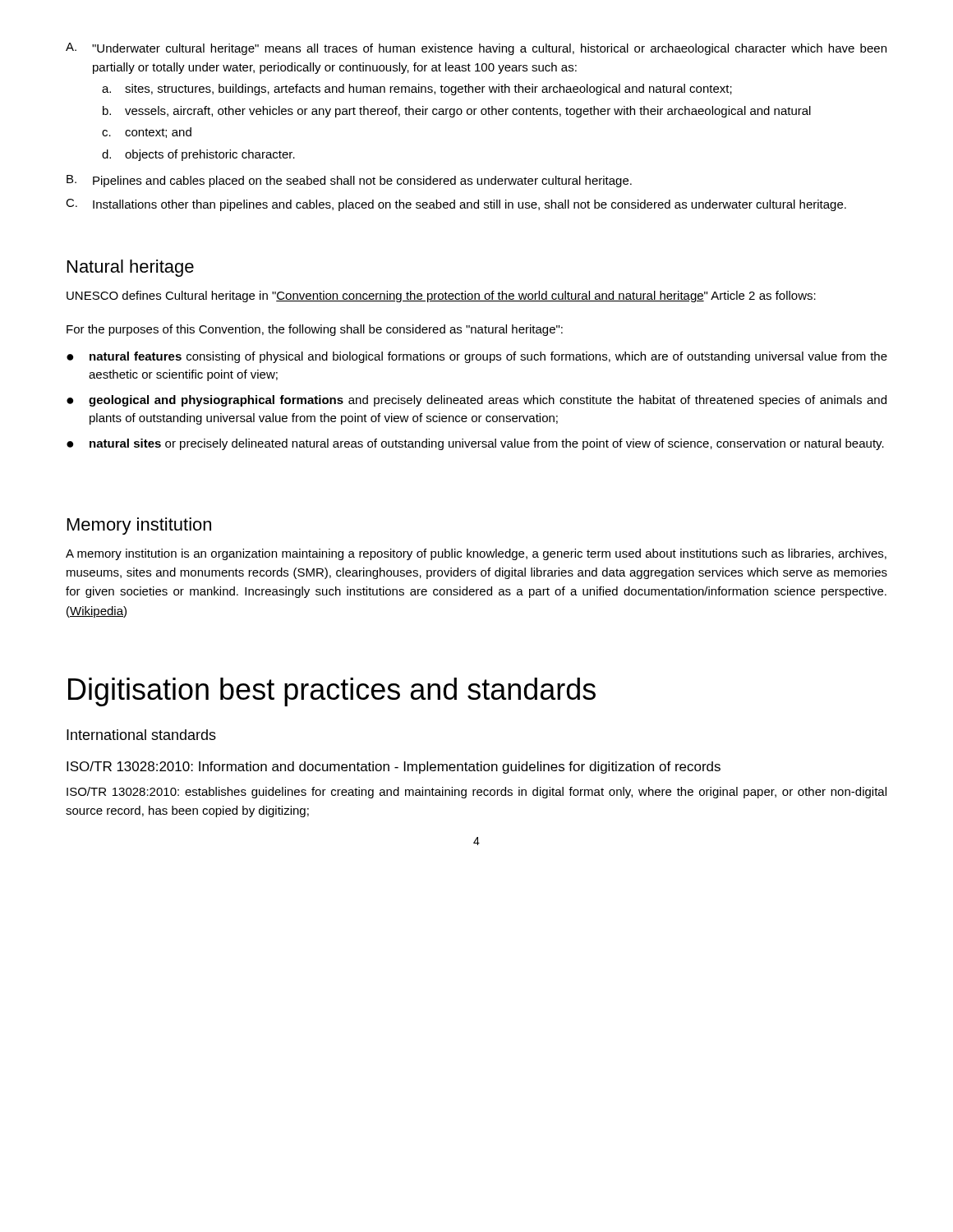The width and height of the screenshot is (953, 1232).
Task: Click the passage that begins "A. "Underwater cultural heritage" means all traces"
Action: [476, 103]
